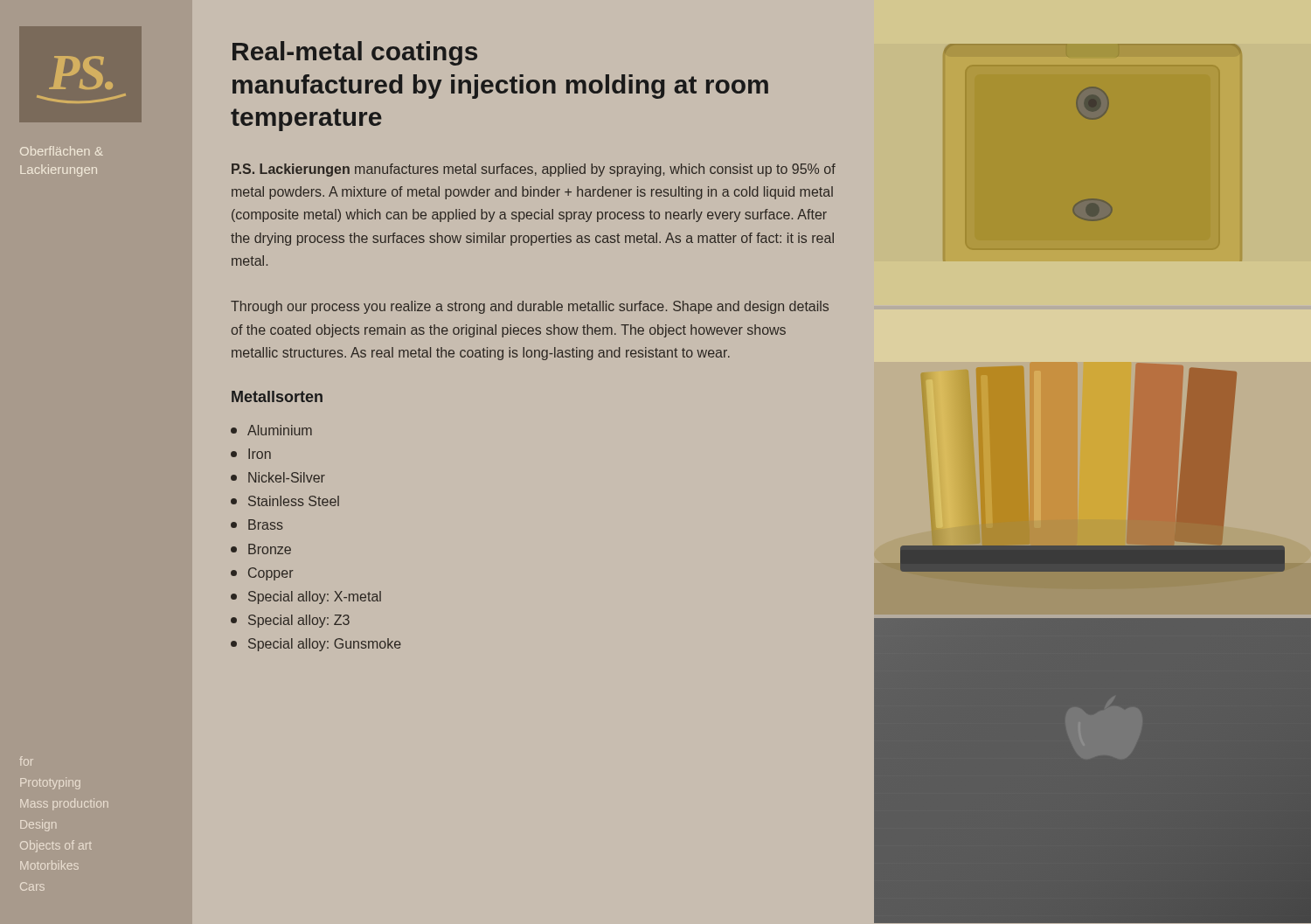Navigate to the element starting "Special alloy: X-metal"
The image size is (1311, 924).
306,597
